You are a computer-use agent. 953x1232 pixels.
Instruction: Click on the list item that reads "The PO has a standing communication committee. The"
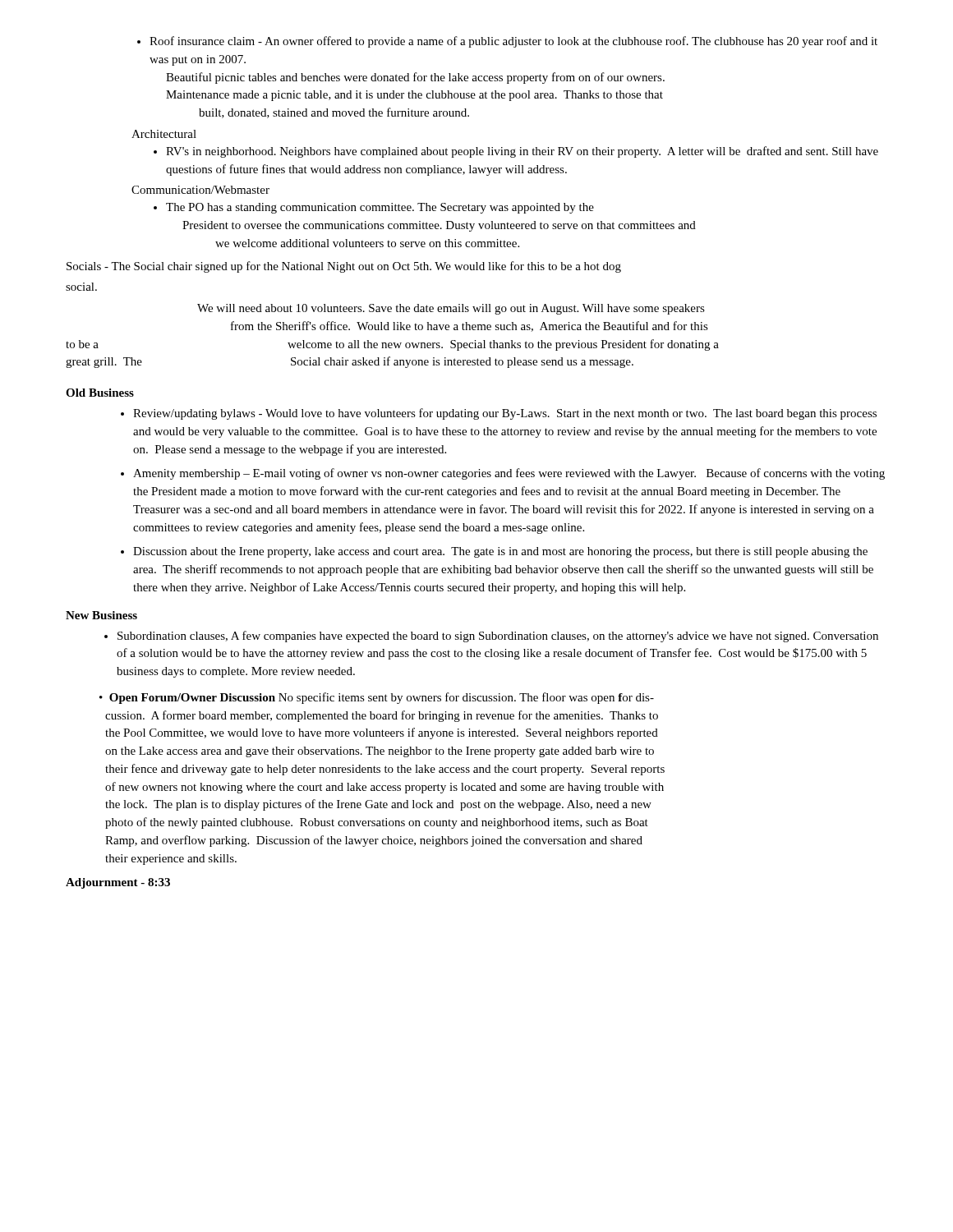point(518,226)
